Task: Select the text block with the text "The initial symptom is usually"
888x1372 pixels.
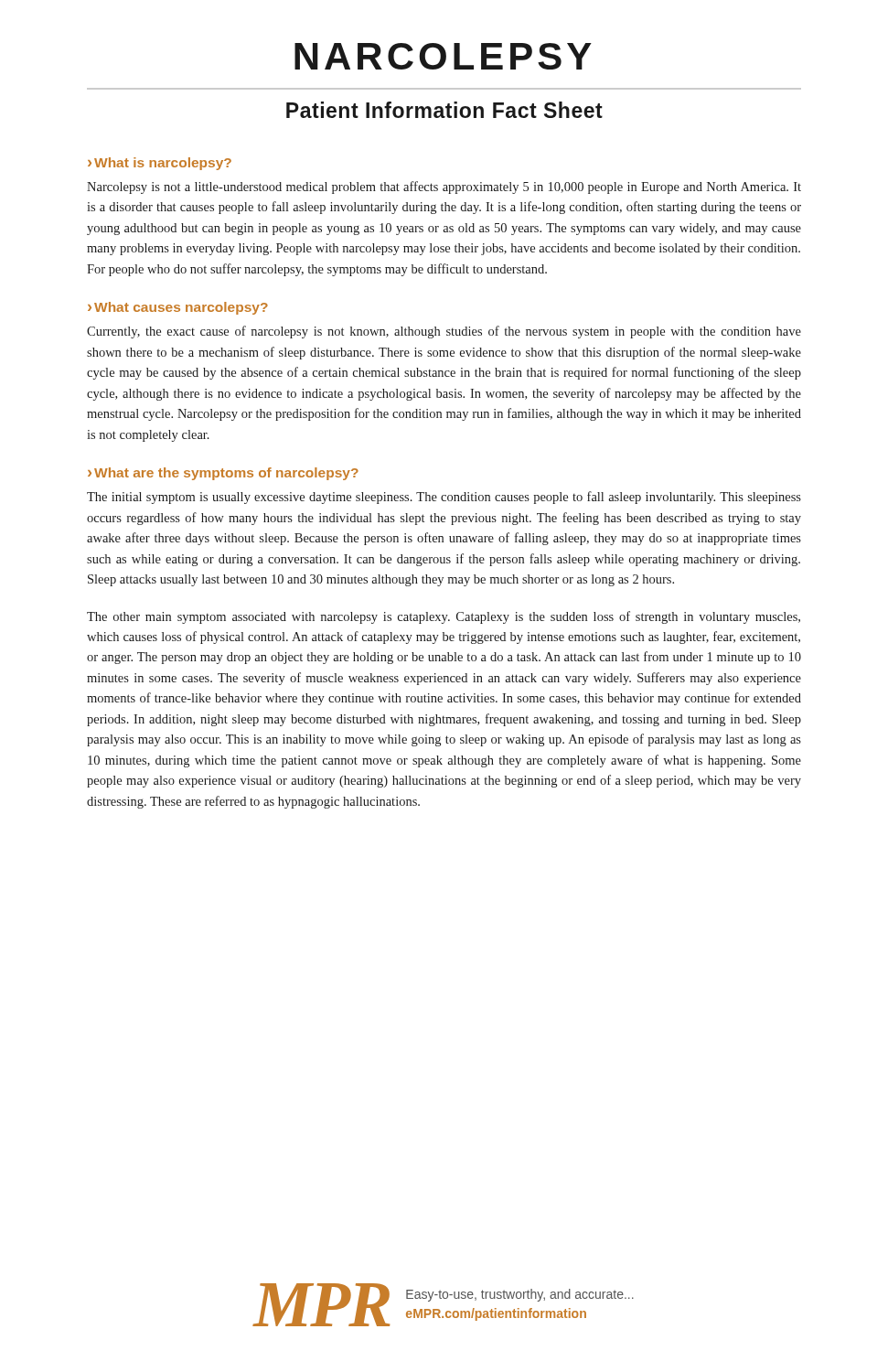Action: (x=444, y=538)
